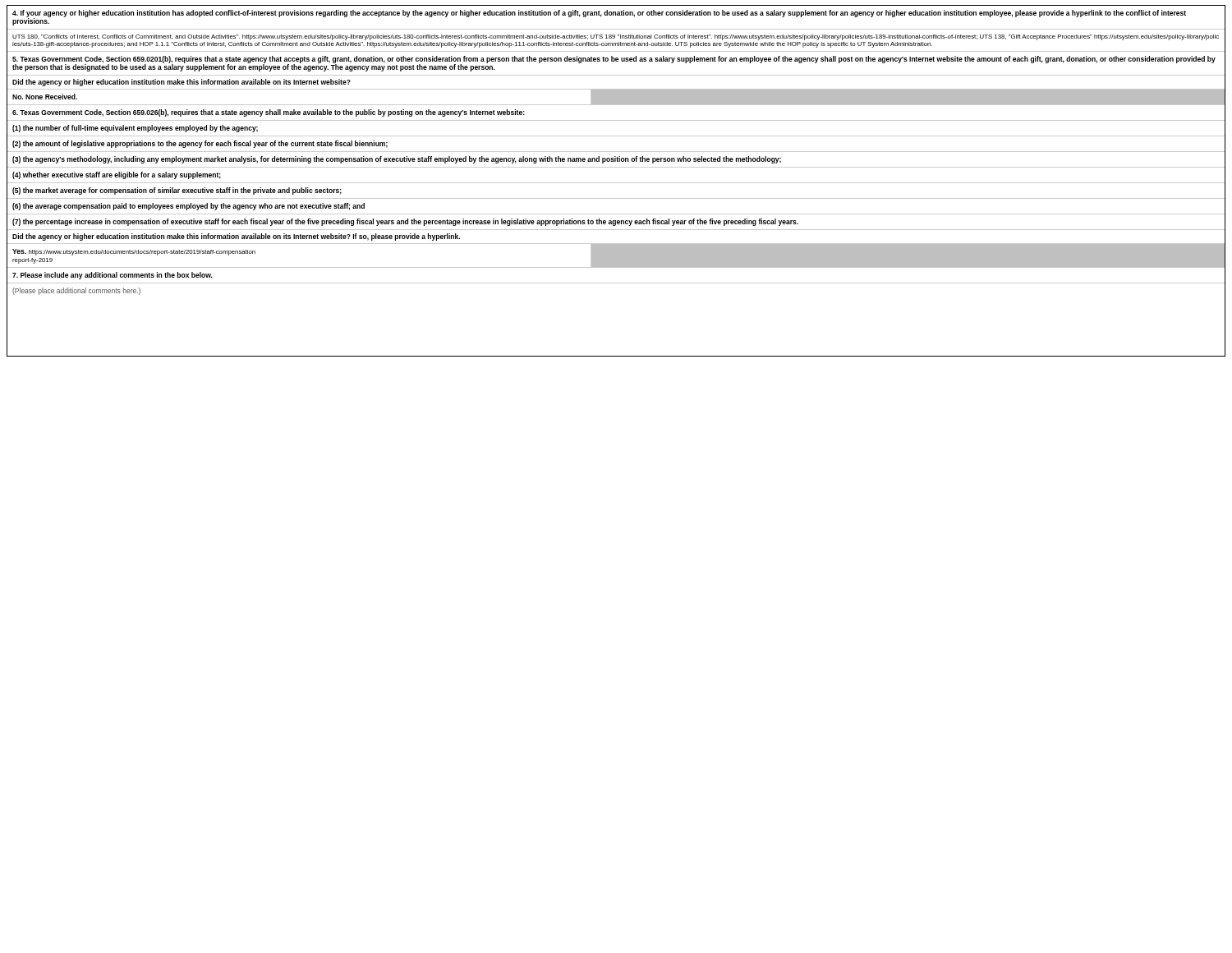This screenshot has height=953, width=1232.
Task: Point to the block beginning "(6) the average compensation paid to employees employed"
Action: pos(189,206)
